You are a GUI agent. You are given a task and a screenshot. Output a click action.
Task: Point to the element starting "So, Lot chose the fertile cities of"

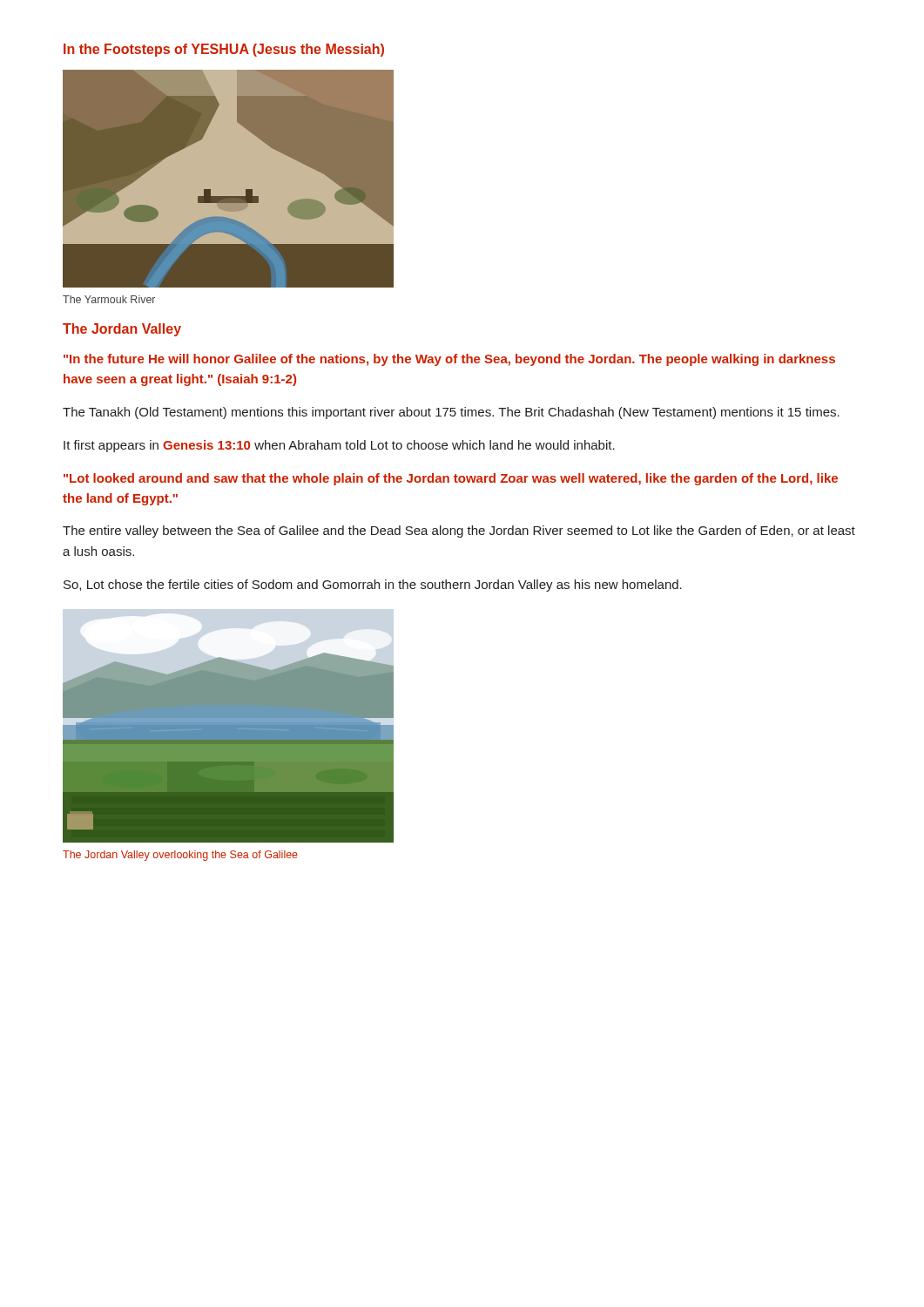373,584
